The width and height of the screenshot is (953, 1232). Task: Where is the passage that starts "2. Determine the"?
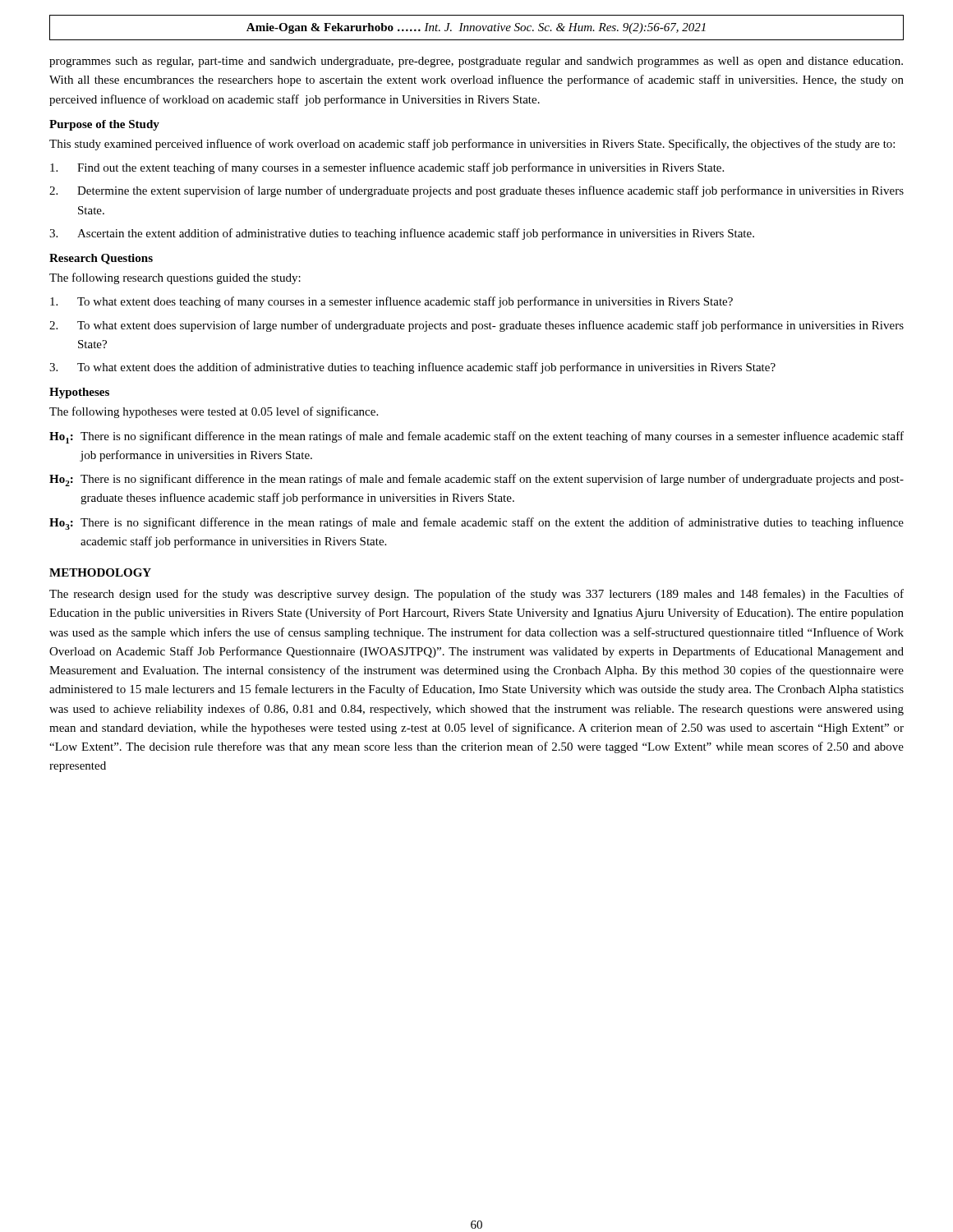pyautogui.click(x=476, y=201)
